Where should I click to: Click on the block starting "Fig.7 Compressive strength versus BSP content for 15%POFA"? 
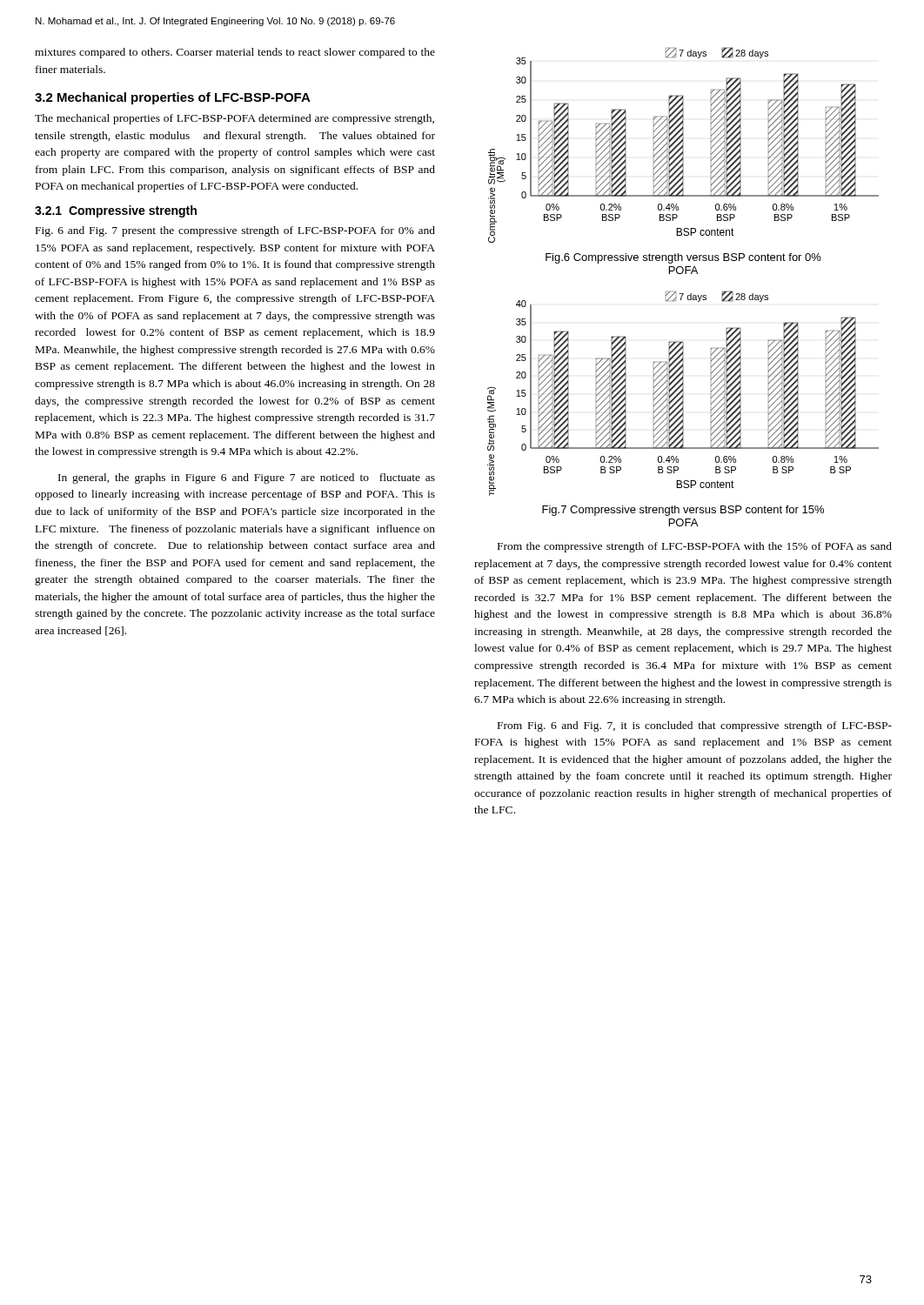683,516
